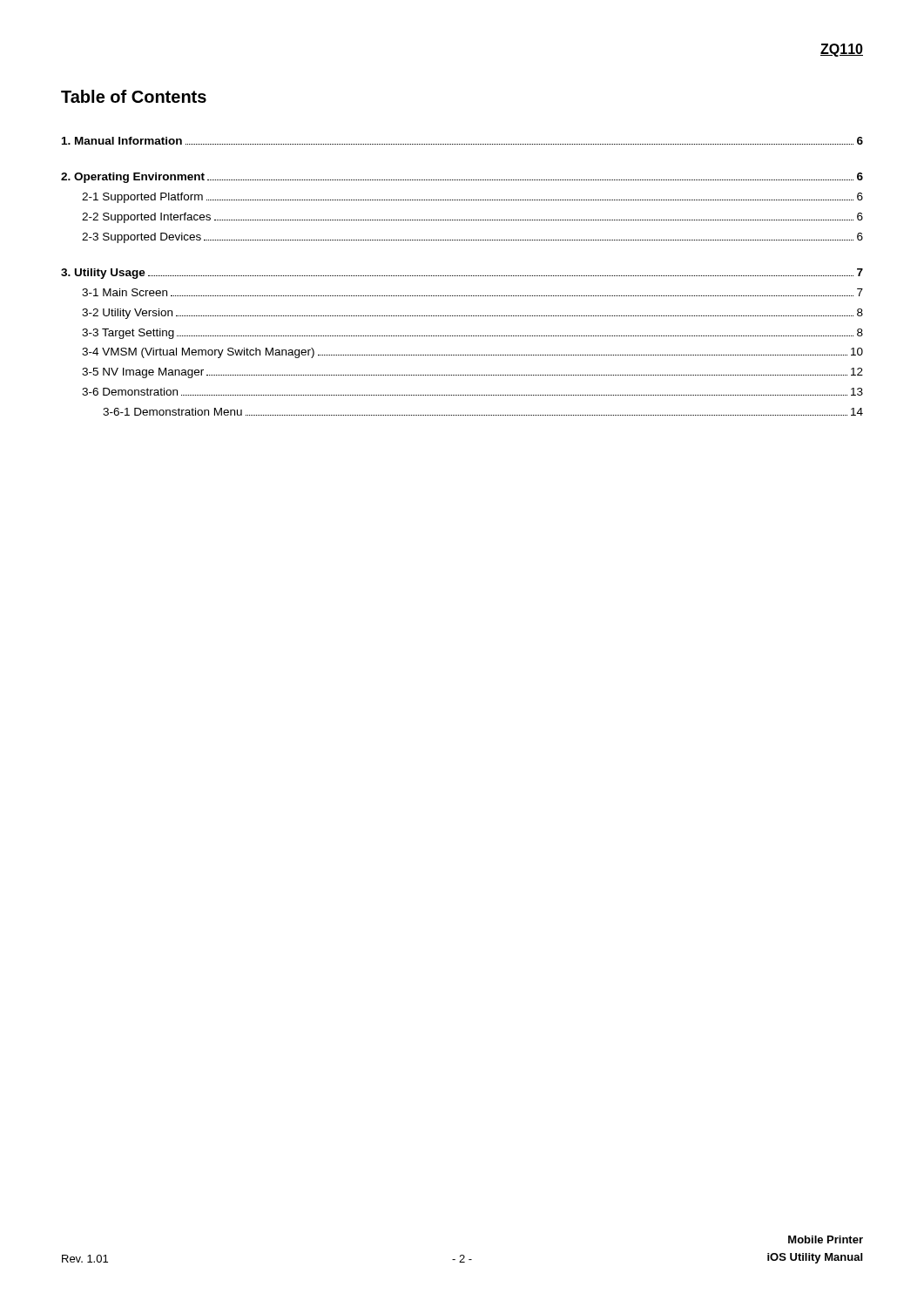Point to "3-6-1 Demonstration Menu 14"

click(x=483, y=413)
